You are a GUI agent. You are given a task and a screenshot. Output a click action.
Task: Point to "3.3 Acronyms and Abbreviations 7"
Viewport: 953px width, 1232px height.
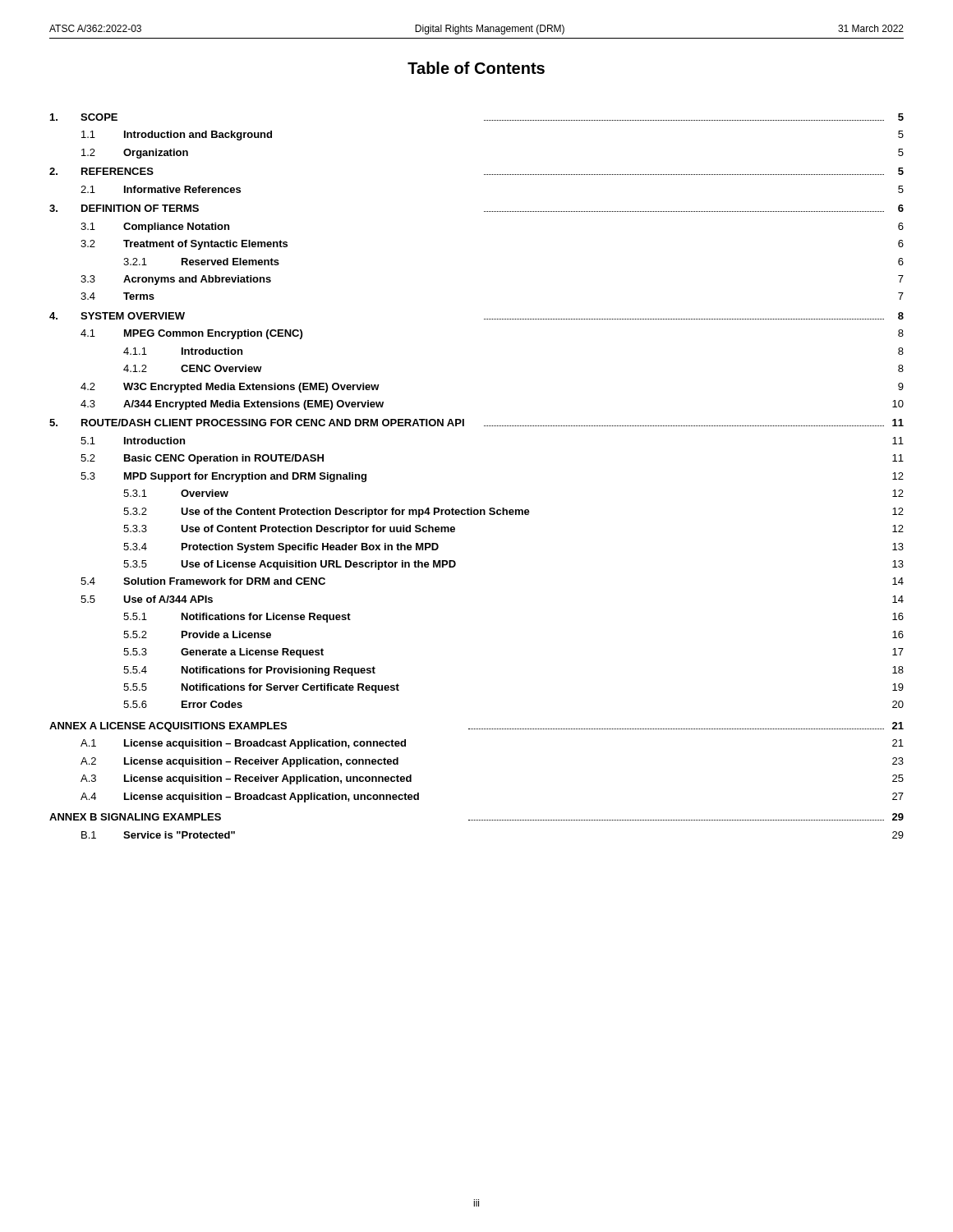point(187,279)
